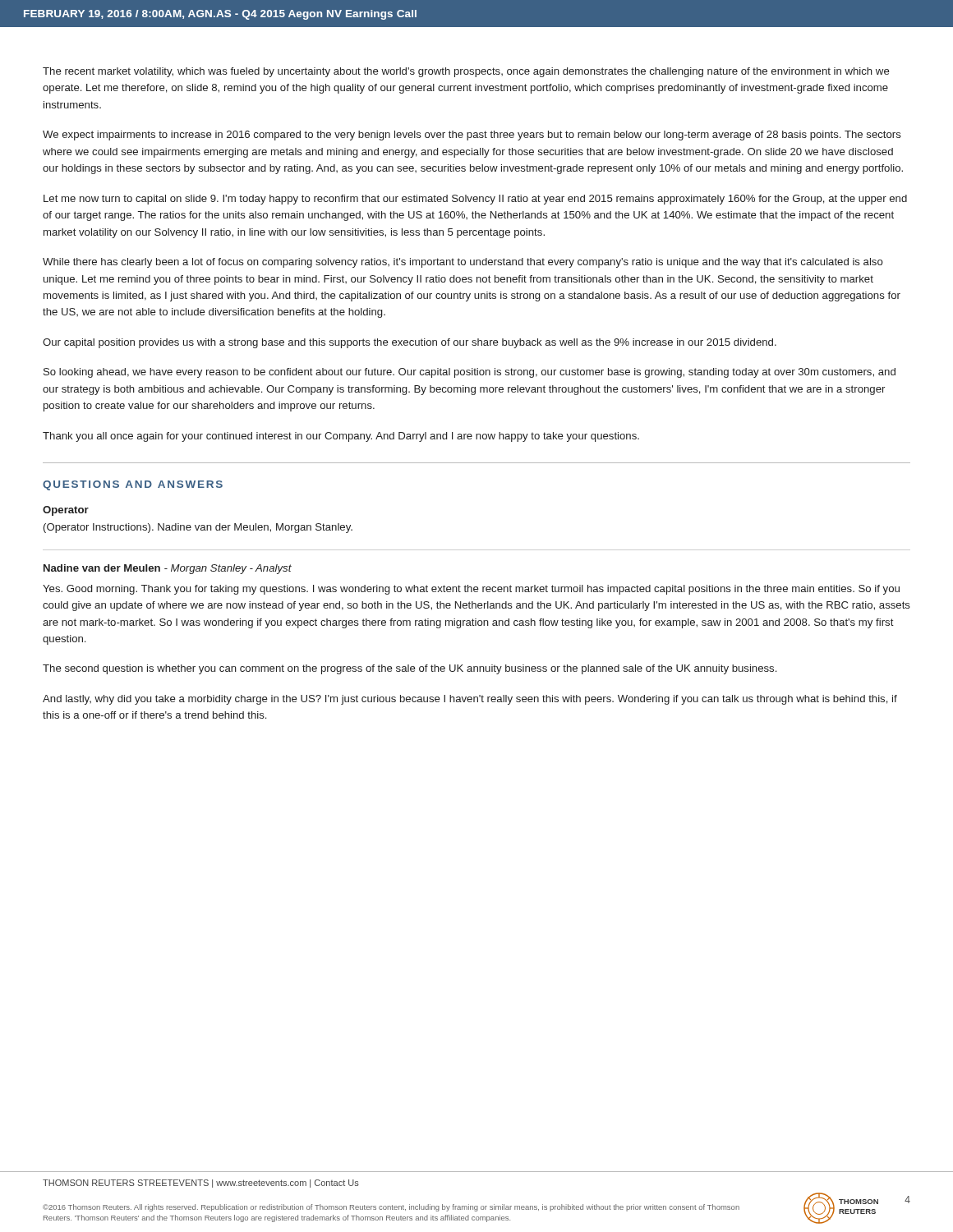Find the text block that says "And lastly, why did you take"
953x1232 pixels.
pos(470,707)
